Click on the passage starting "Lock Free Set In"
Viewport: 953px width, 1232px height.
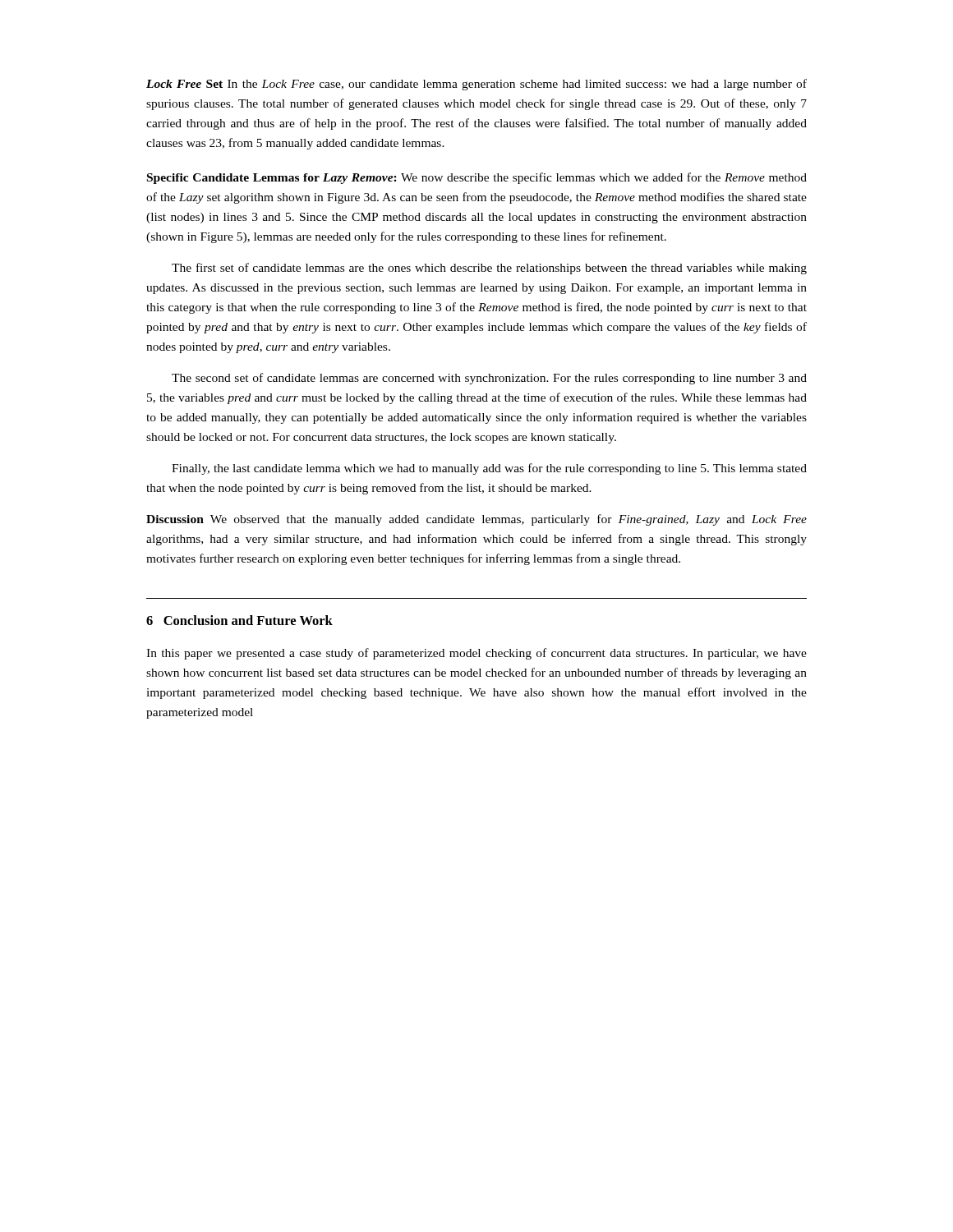pyautogui.click(x=476, y=113)
